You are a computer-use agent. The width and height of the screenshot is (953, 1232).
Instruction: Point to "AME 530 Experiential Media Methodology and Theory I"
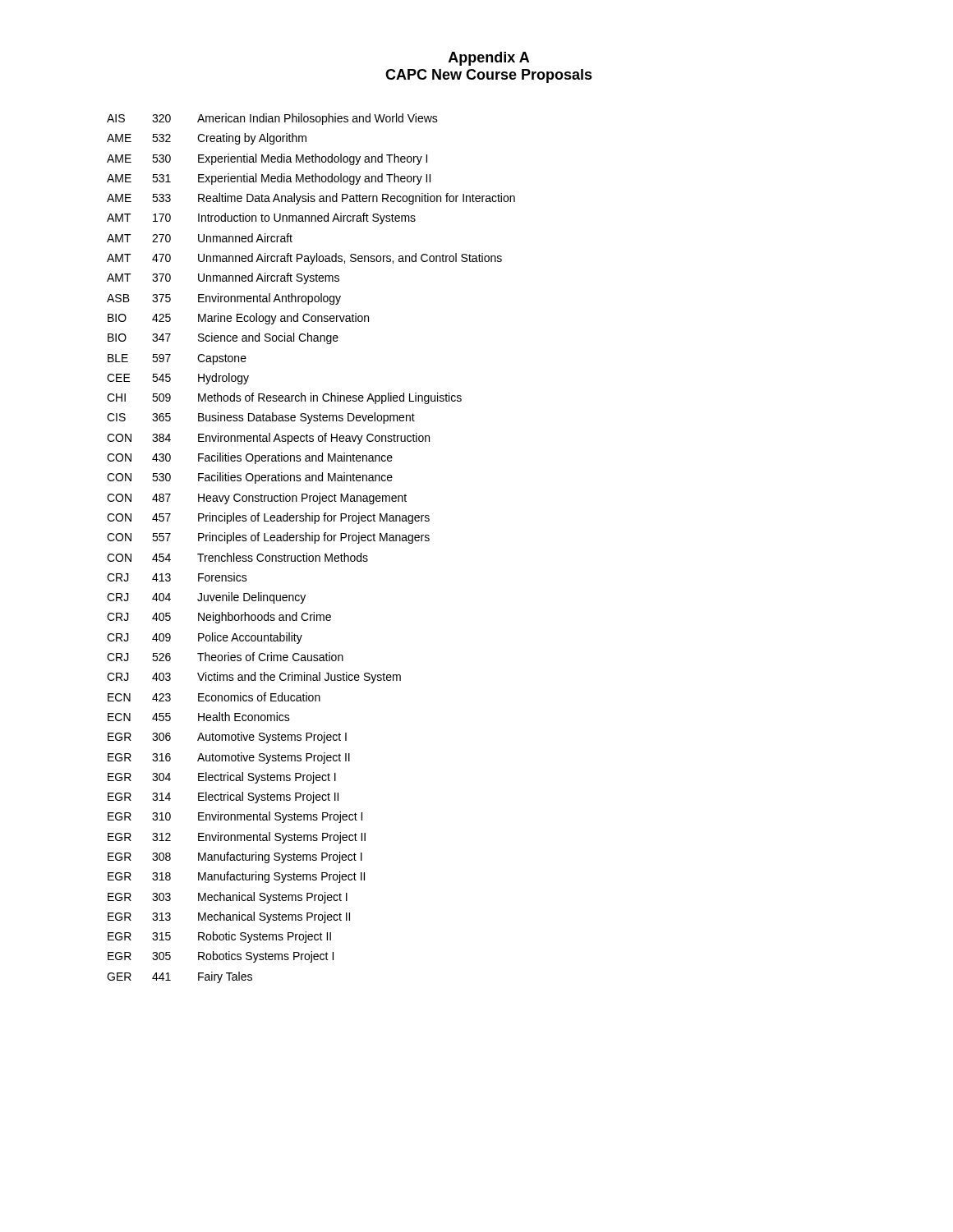267,159
